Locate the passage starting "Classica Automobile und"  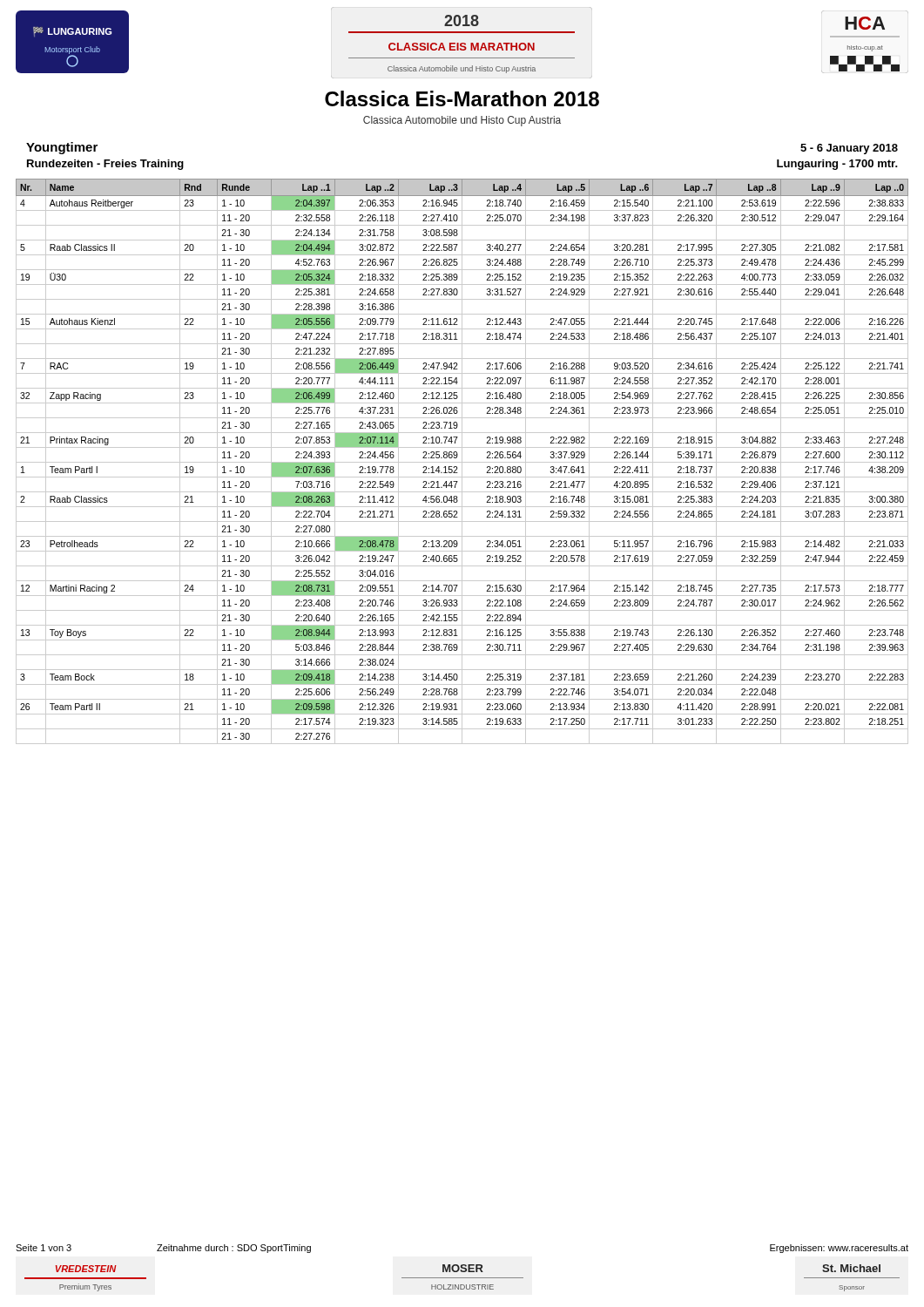point(462,120)
